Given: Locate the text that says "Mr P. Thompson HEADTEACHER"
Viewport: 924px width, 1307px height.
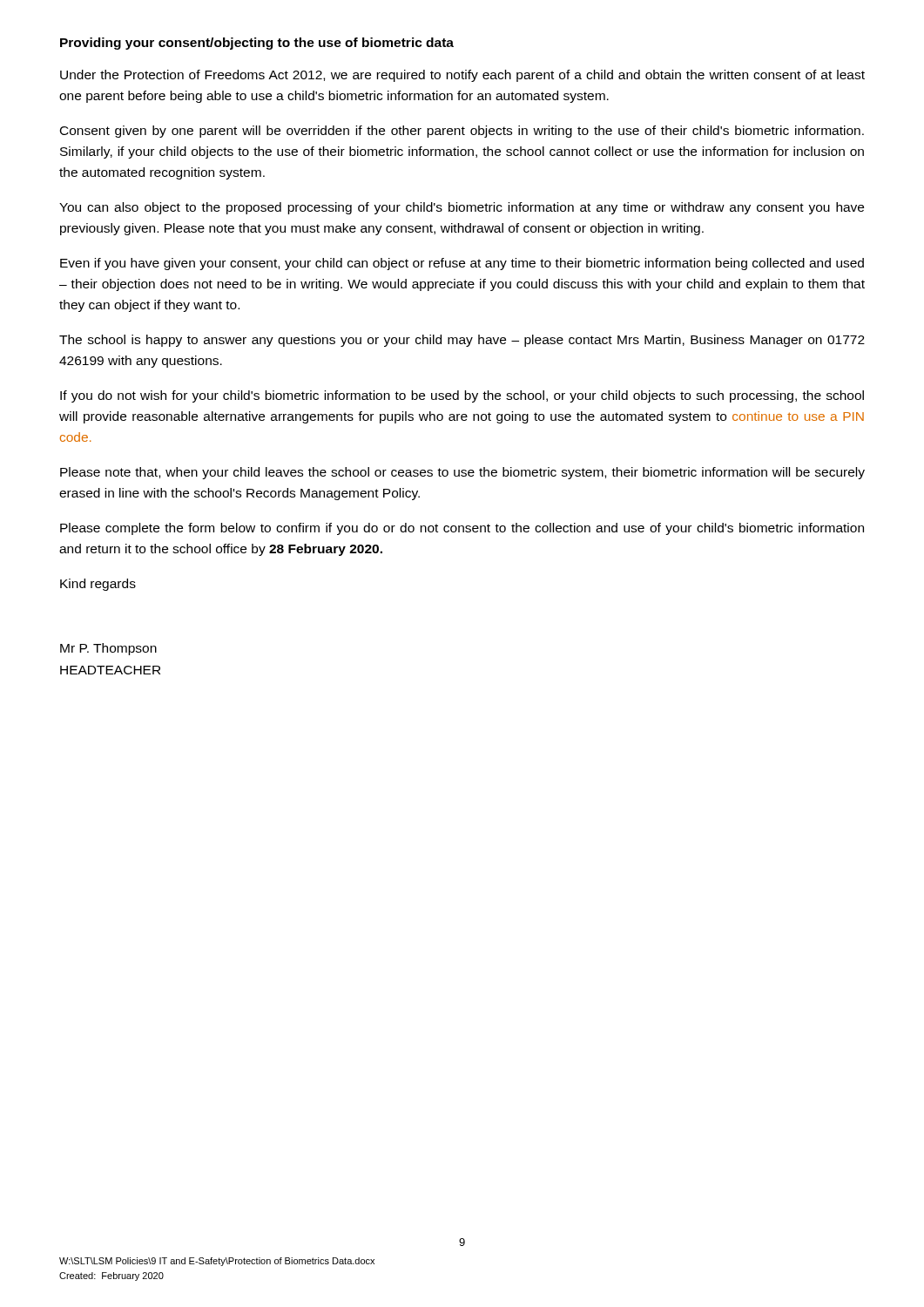Looking at the screenshot, I should coord(110,659).
